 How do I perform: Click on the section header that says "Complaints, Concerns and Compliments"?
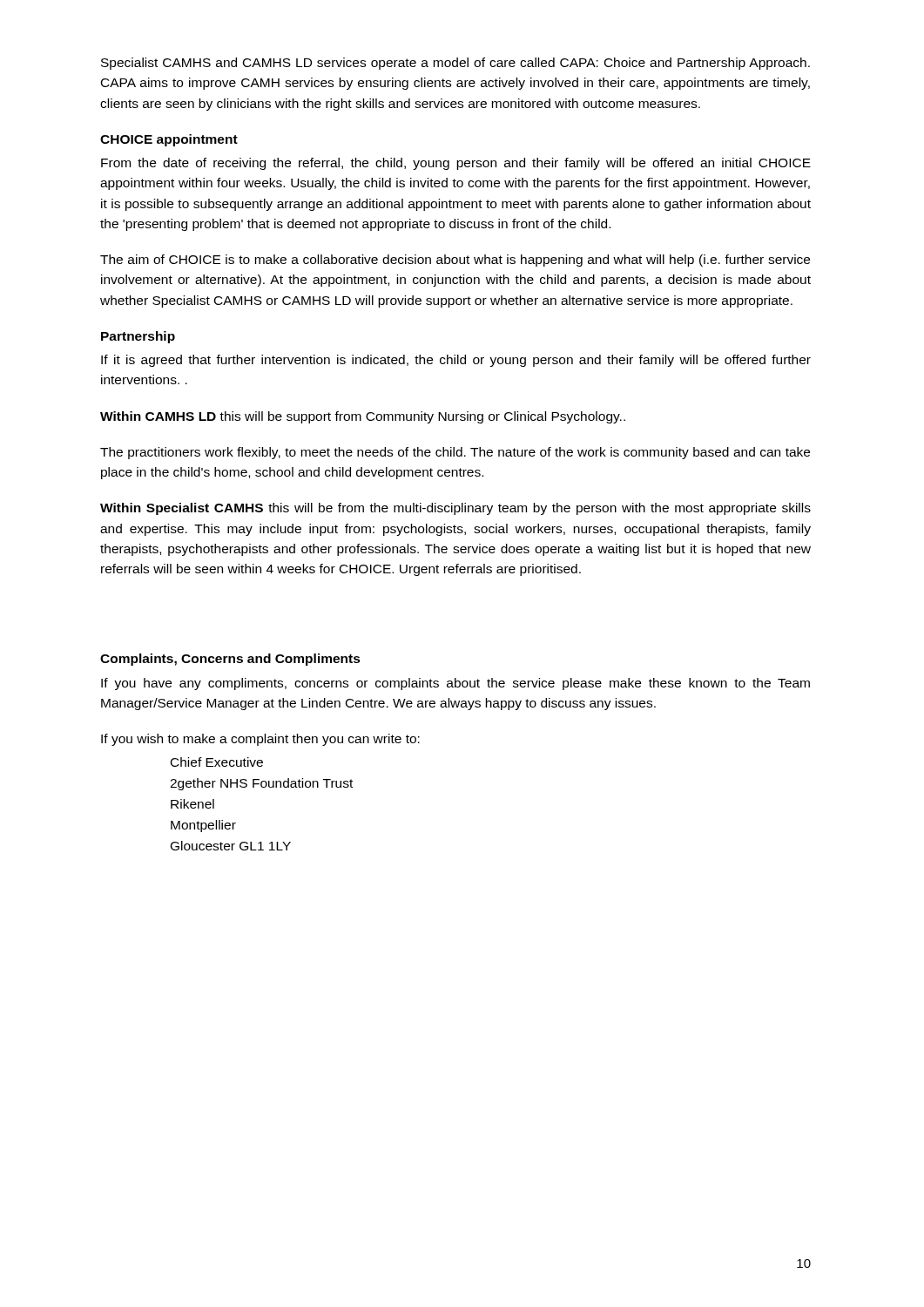(x=230, y=660)
